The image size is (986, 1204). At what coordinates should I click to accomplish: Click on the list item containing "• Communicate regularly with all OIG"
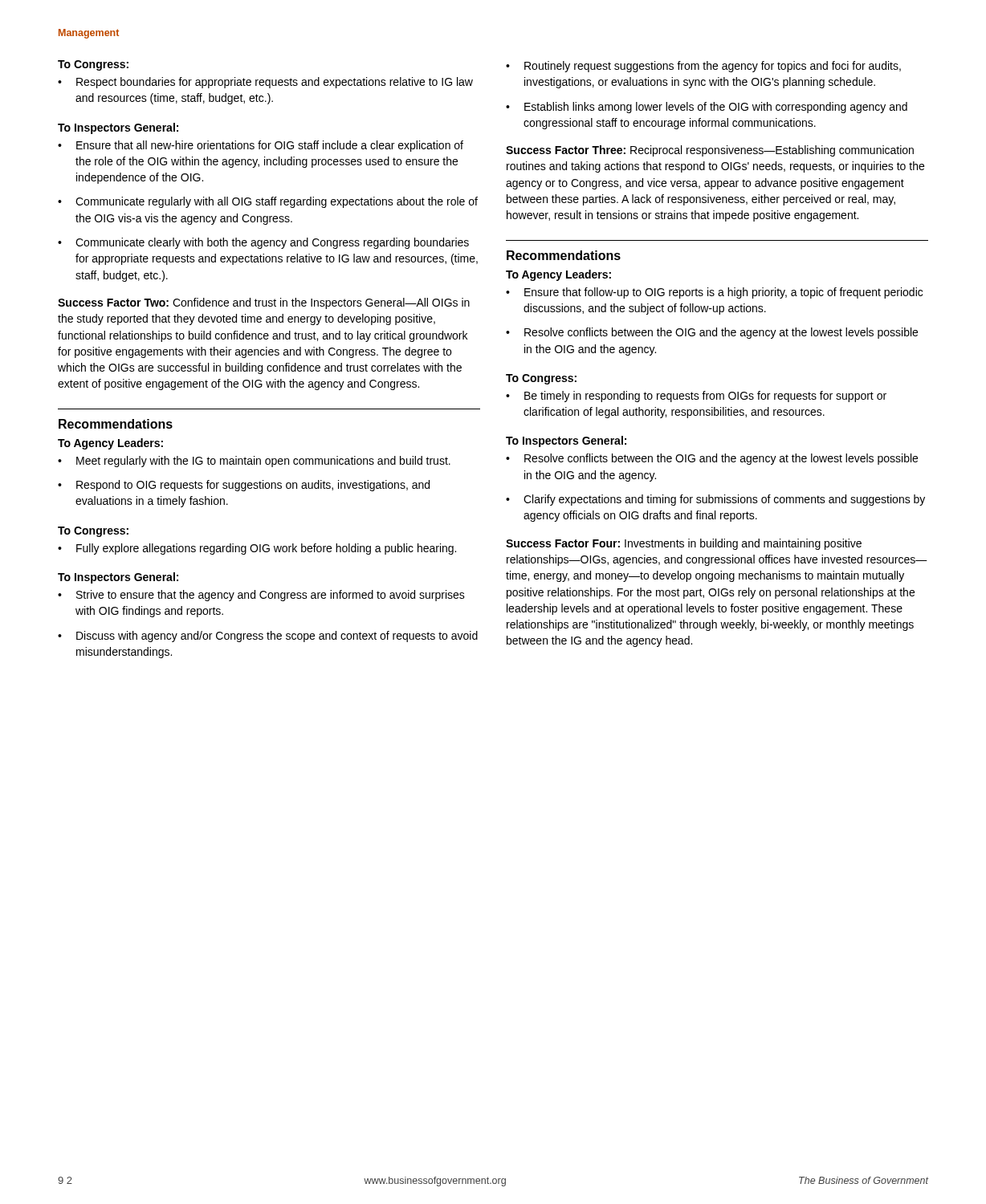(x=269, y=210)
